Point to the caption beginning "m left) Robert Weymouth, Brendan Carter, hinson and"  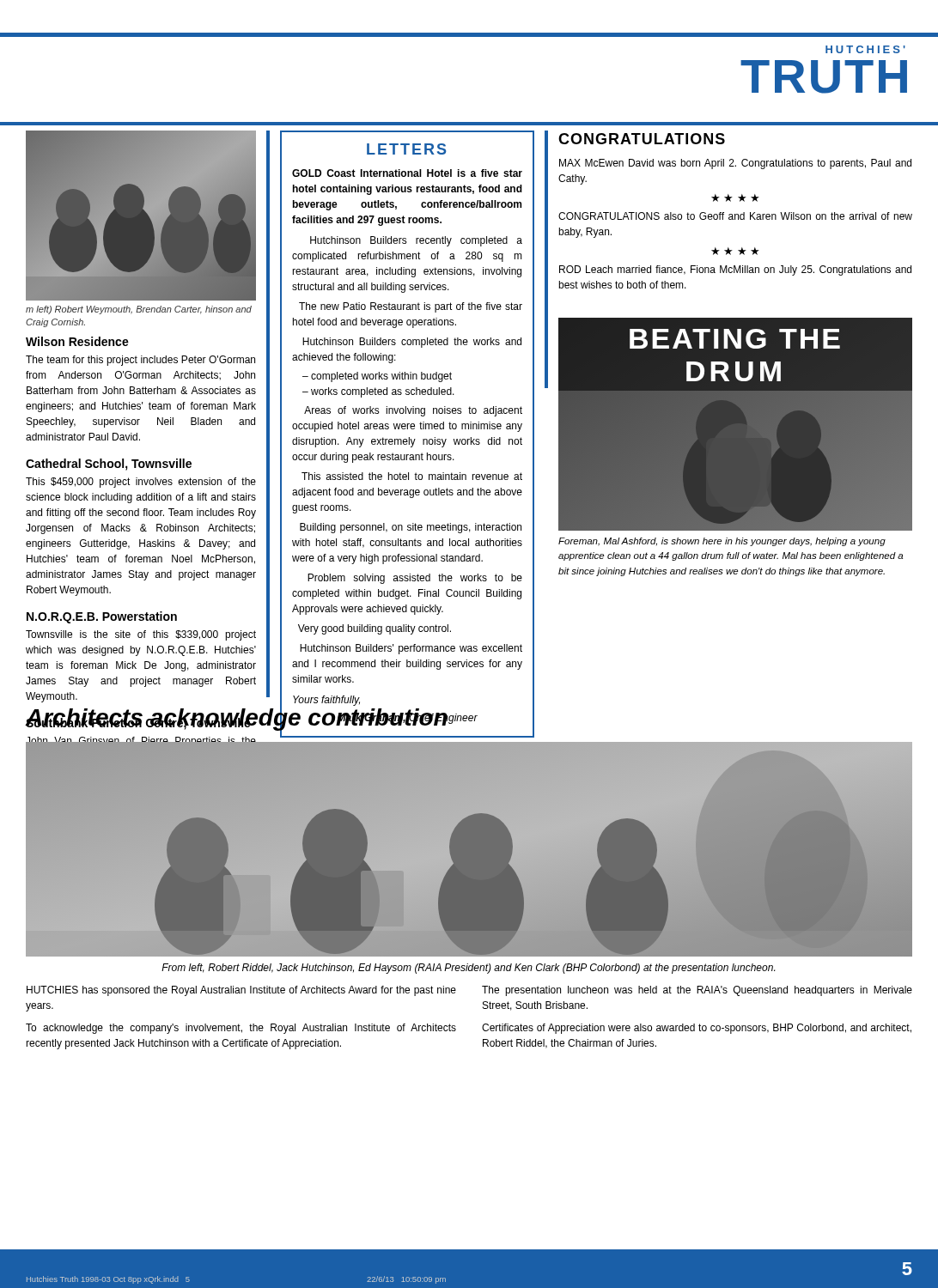point(139,316)
